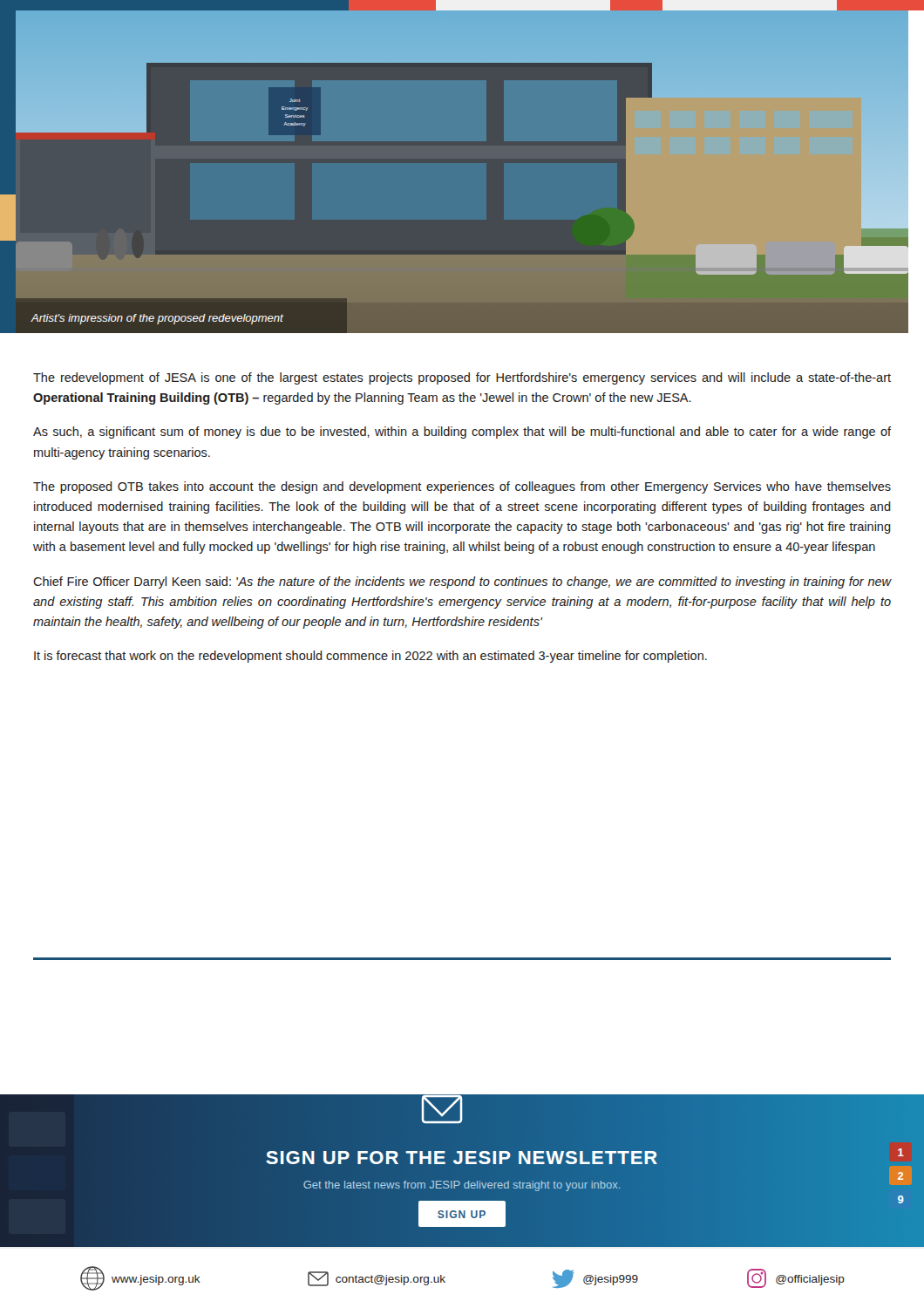The image size is (924, 1308).
Task: Find the text block starting "Artist's impression of"
Action: [157, 318]
